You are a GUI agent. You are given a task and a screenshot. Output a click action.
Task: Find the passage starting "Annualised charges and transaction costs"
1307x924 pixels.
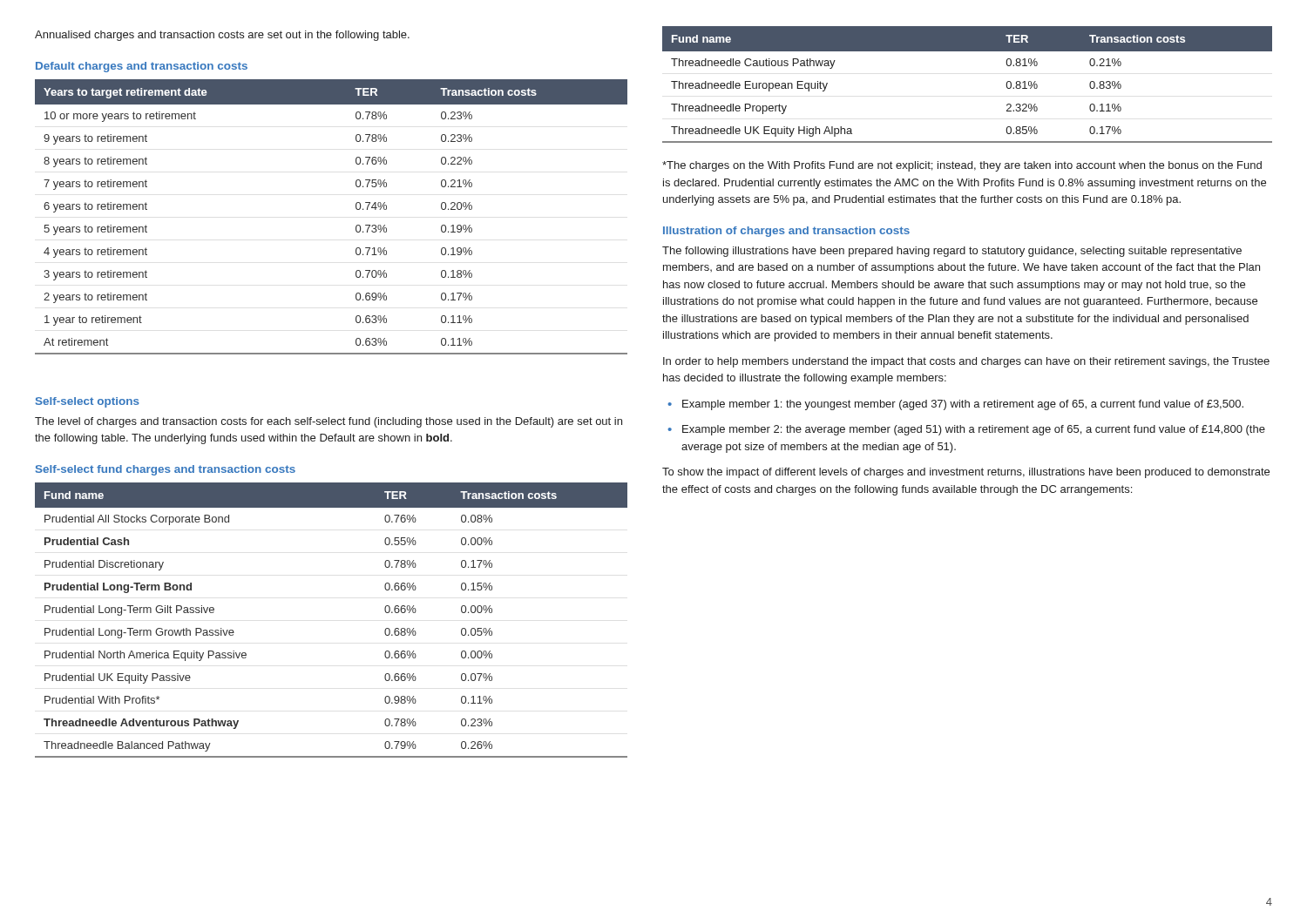pyautogui.click(x=223, y=34)
